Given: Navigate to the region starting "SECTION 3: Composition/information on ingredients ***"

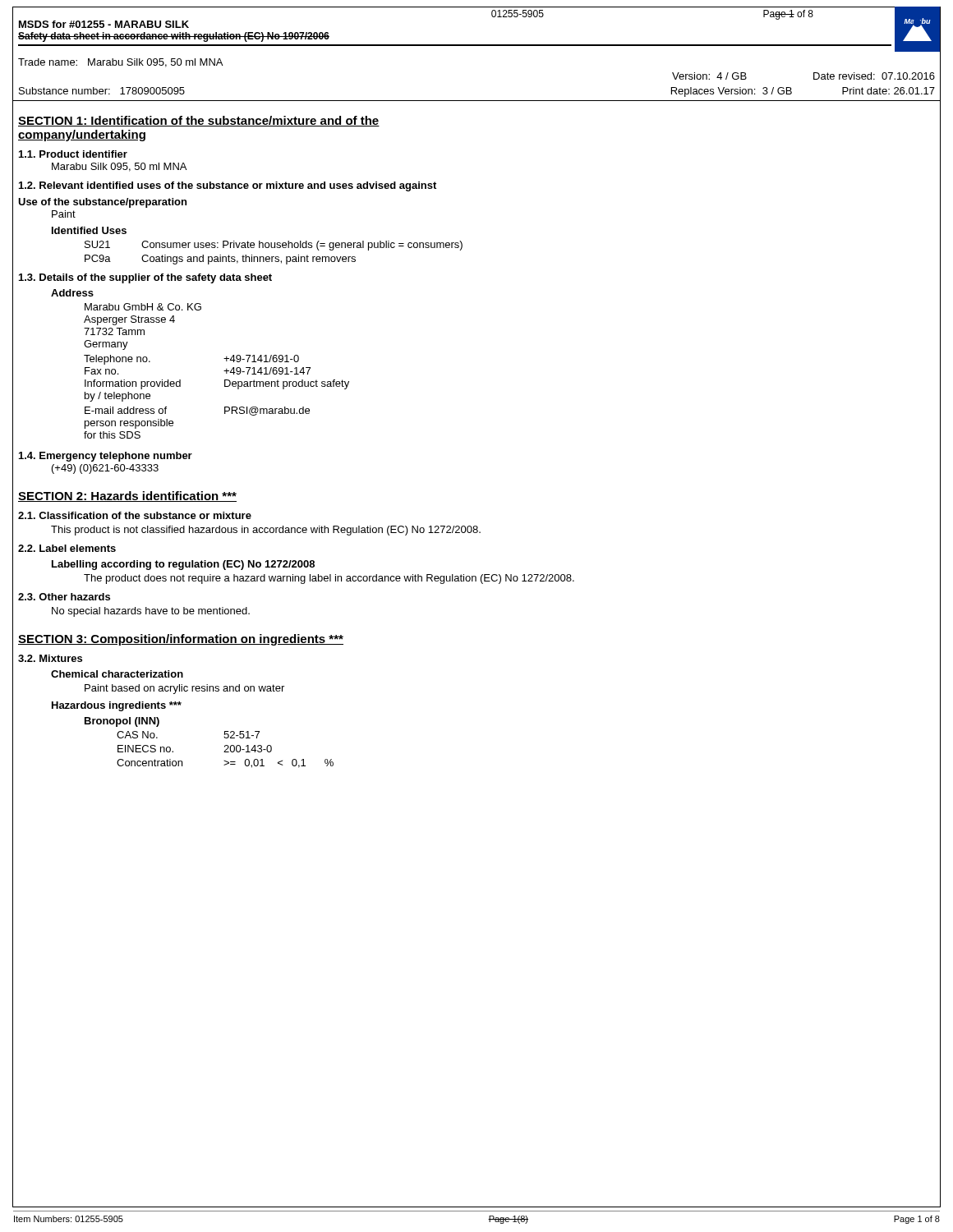Looking at the screenshot, I should [181, 639].
